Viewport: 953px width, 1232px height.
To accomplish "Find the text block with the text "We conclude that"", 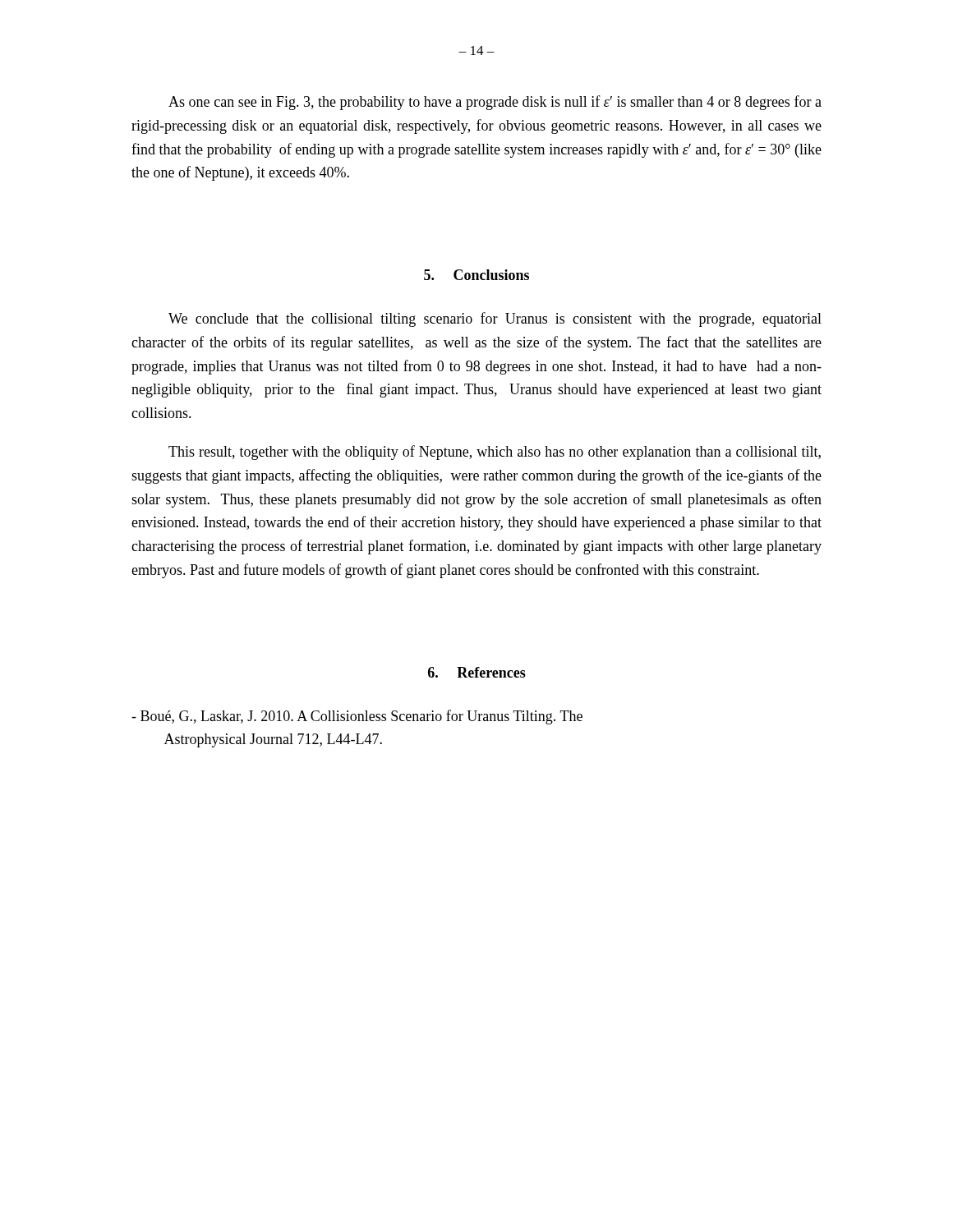I will coord(476,366).
